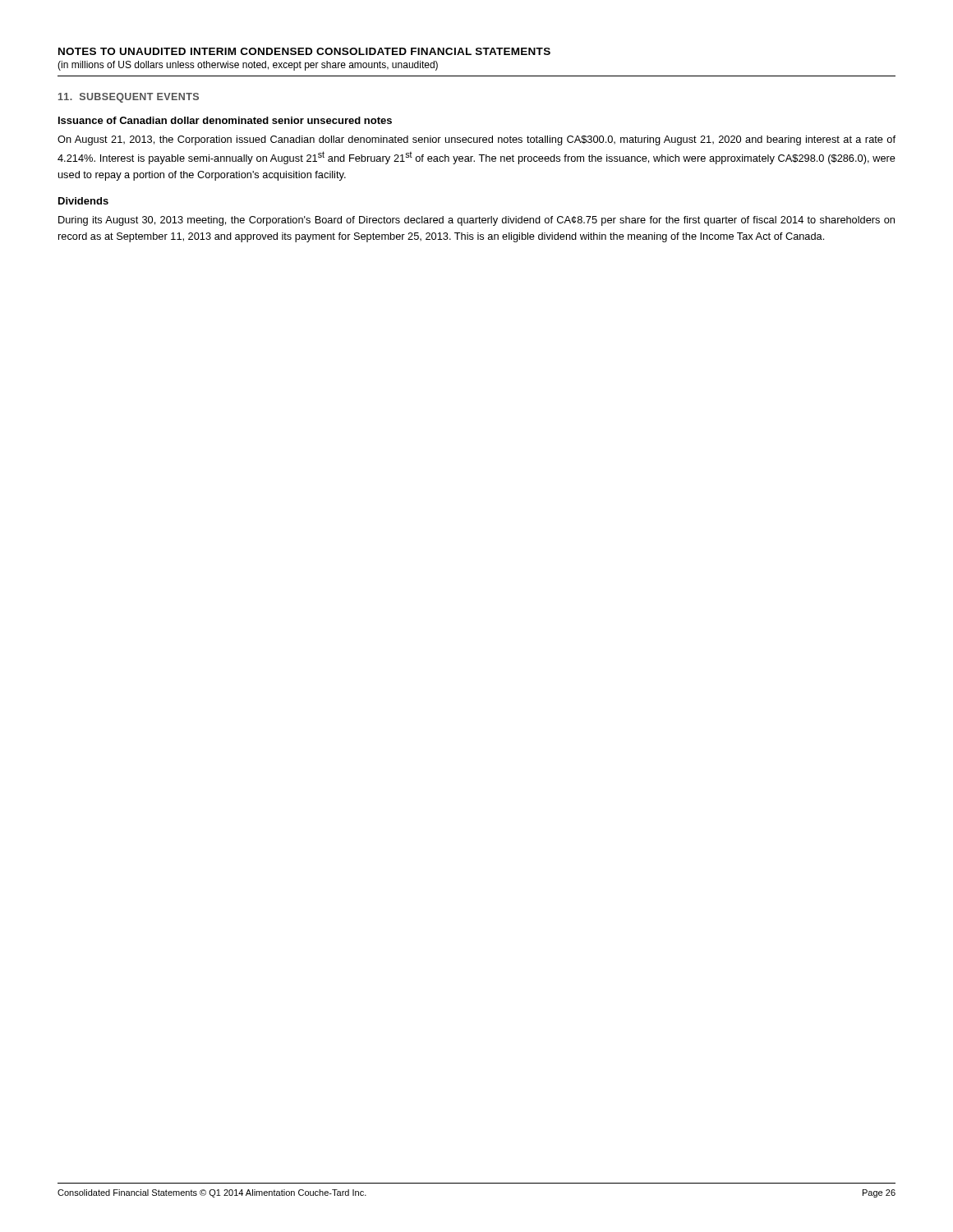Click on the text block with the text "Issuance of Canadian dollar"
Image resolution: width=953 pixels, height=1232 pixels.
225,120
